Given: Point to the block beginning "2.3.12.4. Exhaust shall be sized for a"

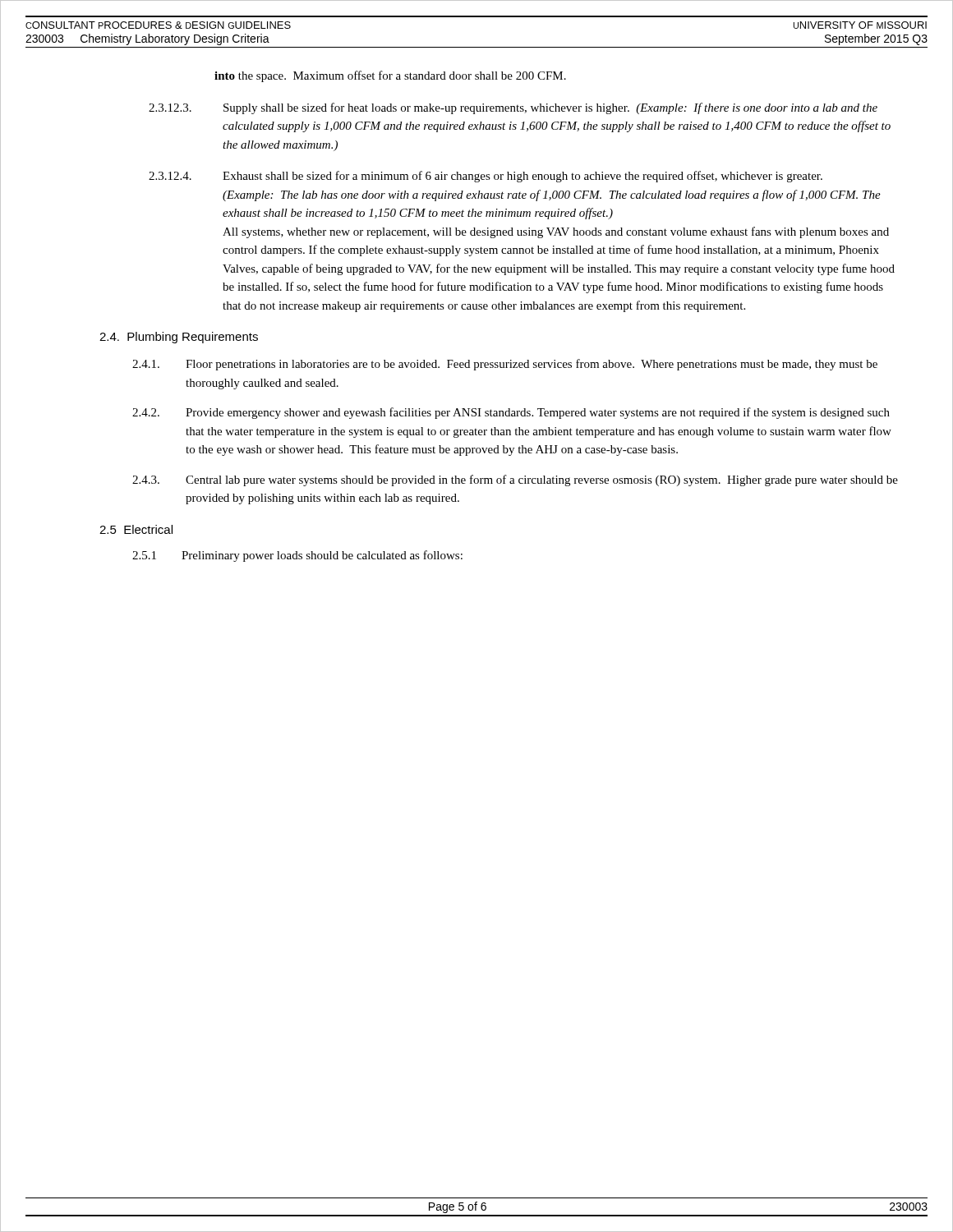Looking at the screenshot, I should click(x=526, y=241).
